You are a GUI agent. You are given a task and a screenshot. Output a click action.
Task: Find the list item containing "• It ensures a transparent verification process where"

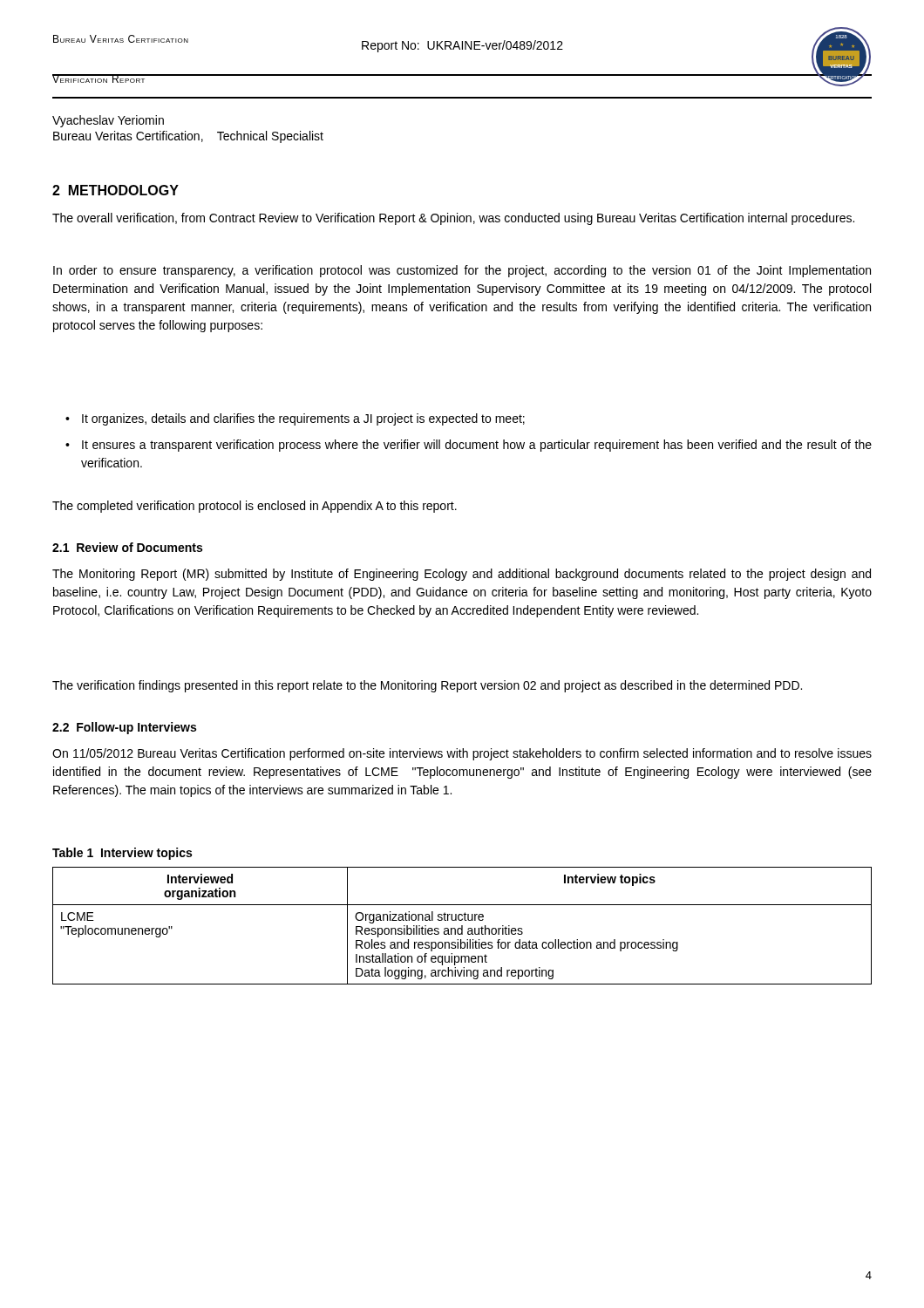point(469,454)
